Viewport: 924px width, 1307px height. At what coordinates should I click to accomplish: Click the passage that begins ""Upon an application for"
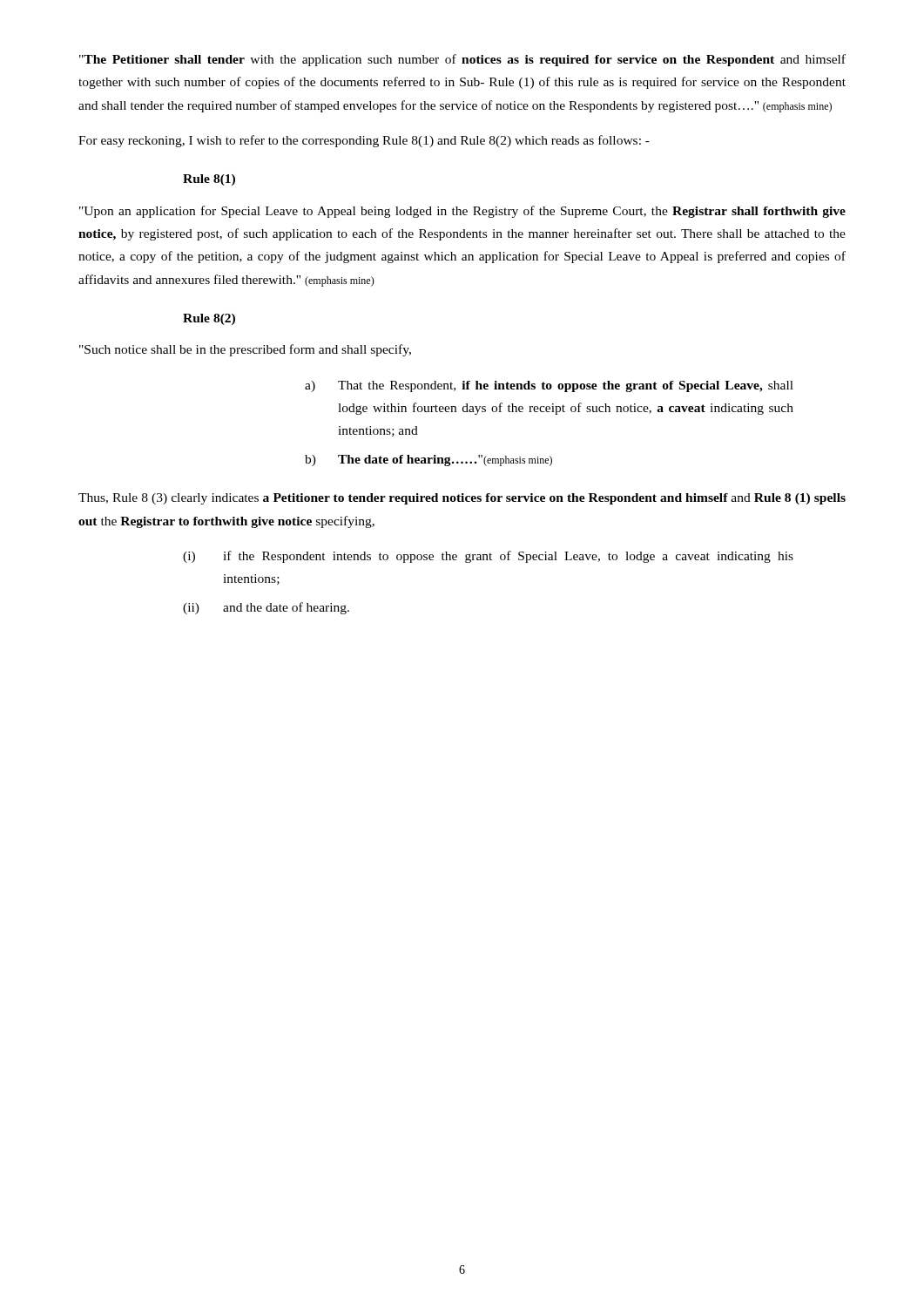coord(462,245)
